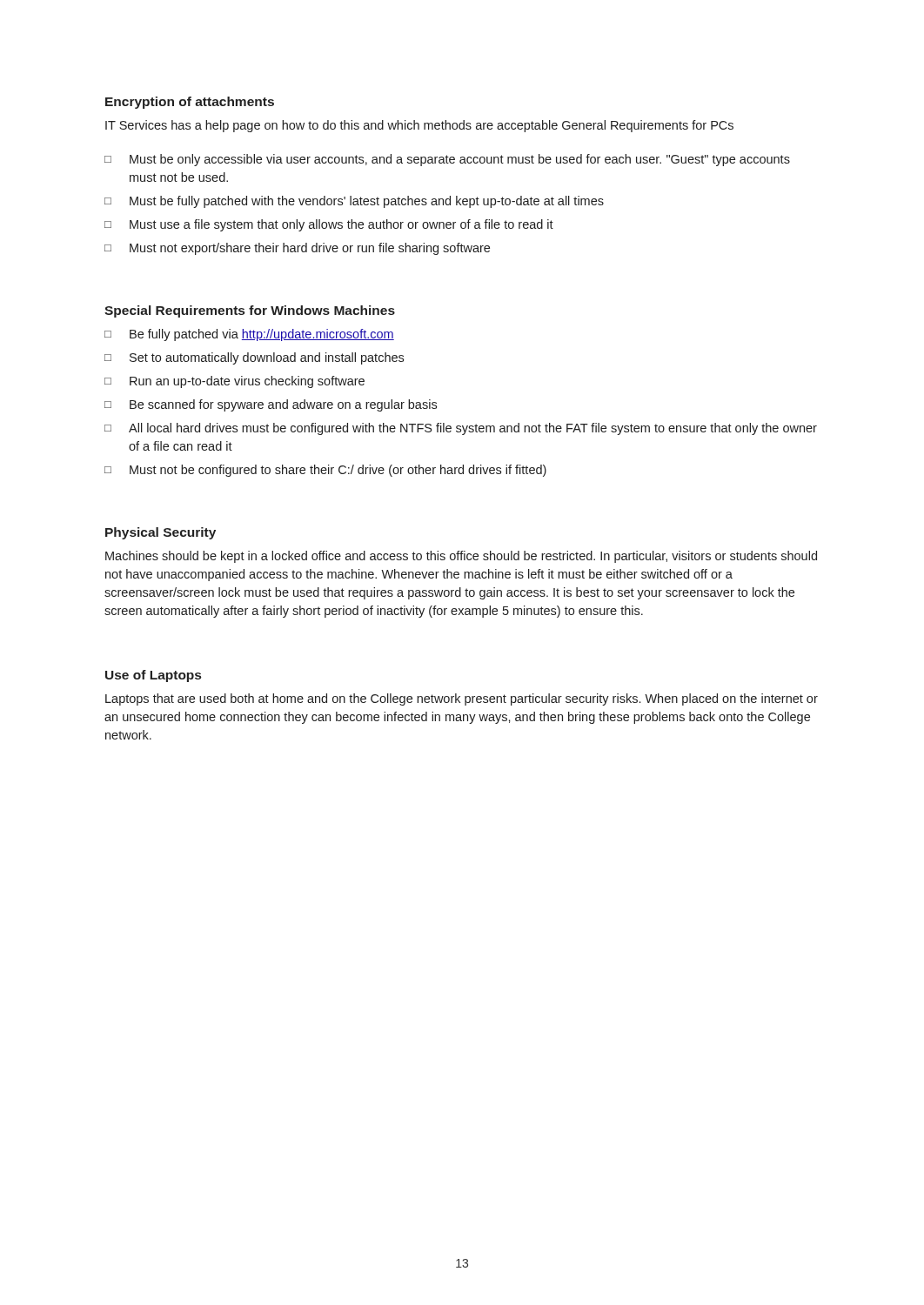Viewport: 924px width, 1305px height.
Task: Locate the list item containing "□ Be scanned for spyware and adware on"
Action: click(271, 405)
